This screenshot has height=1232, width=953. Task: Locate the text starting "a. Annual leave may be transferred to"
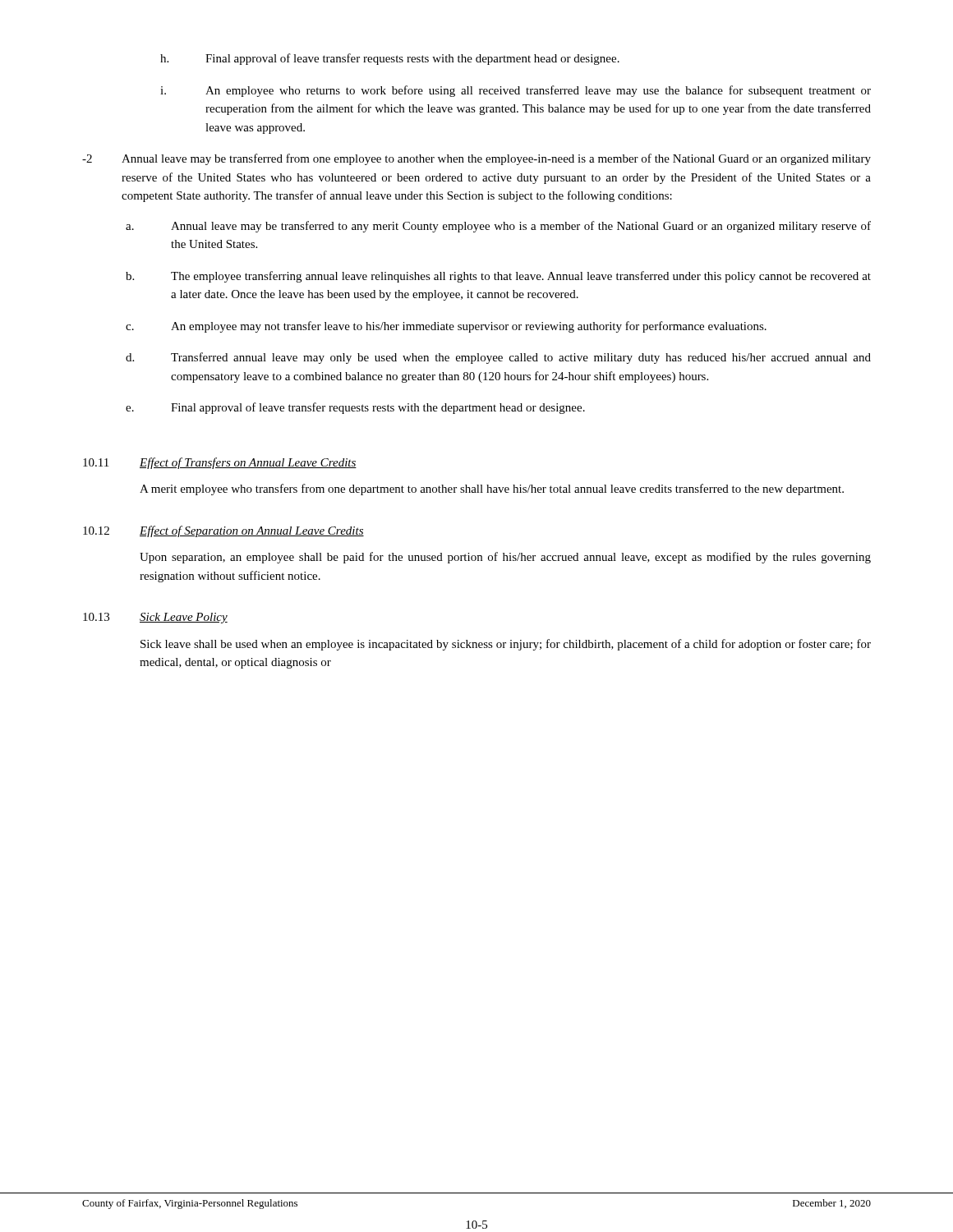click(496, 235)
